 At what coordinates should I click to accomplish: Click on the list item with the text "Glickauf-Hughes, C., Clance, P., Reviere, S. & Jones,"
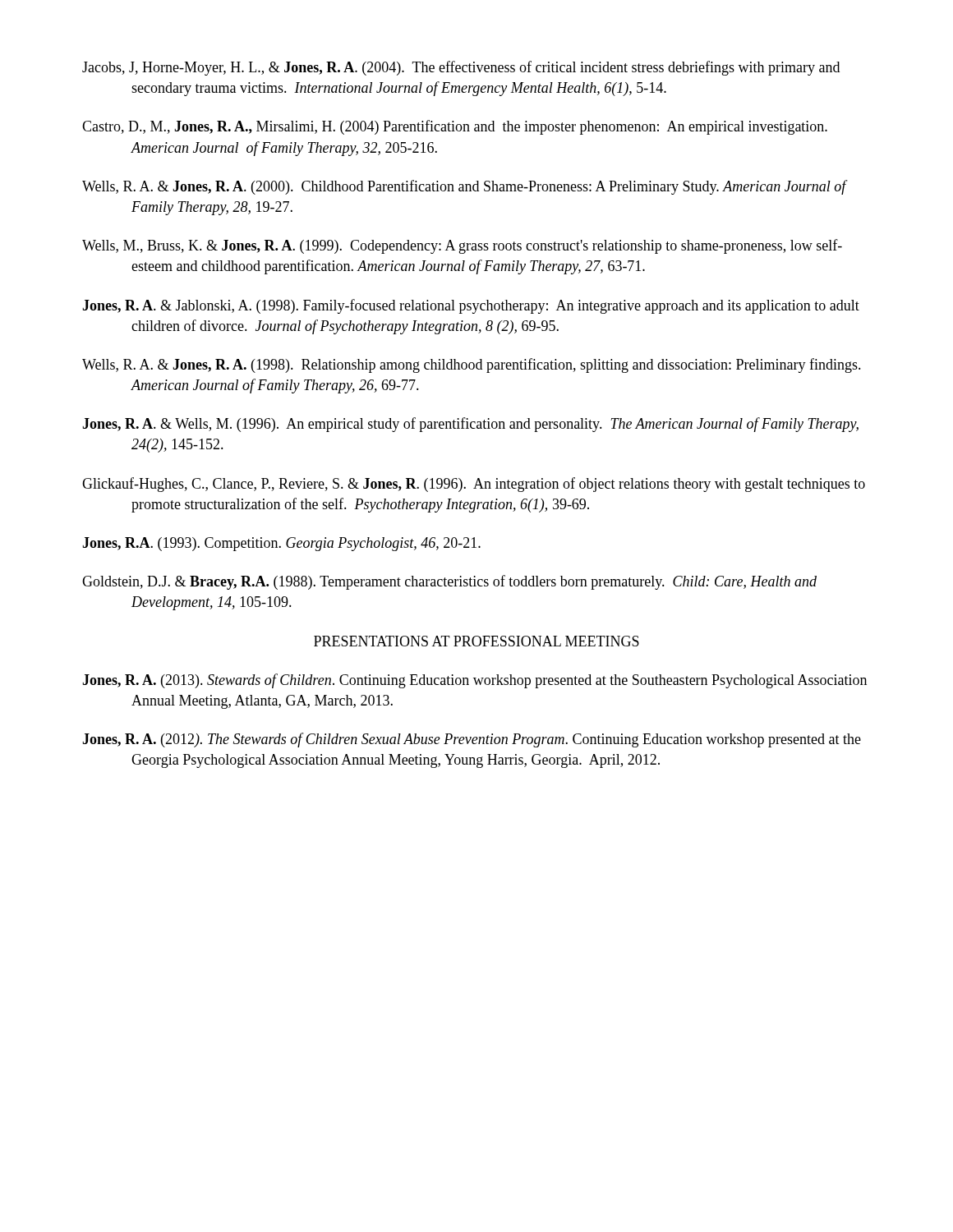pyautogui.click(x=474, y=494)
